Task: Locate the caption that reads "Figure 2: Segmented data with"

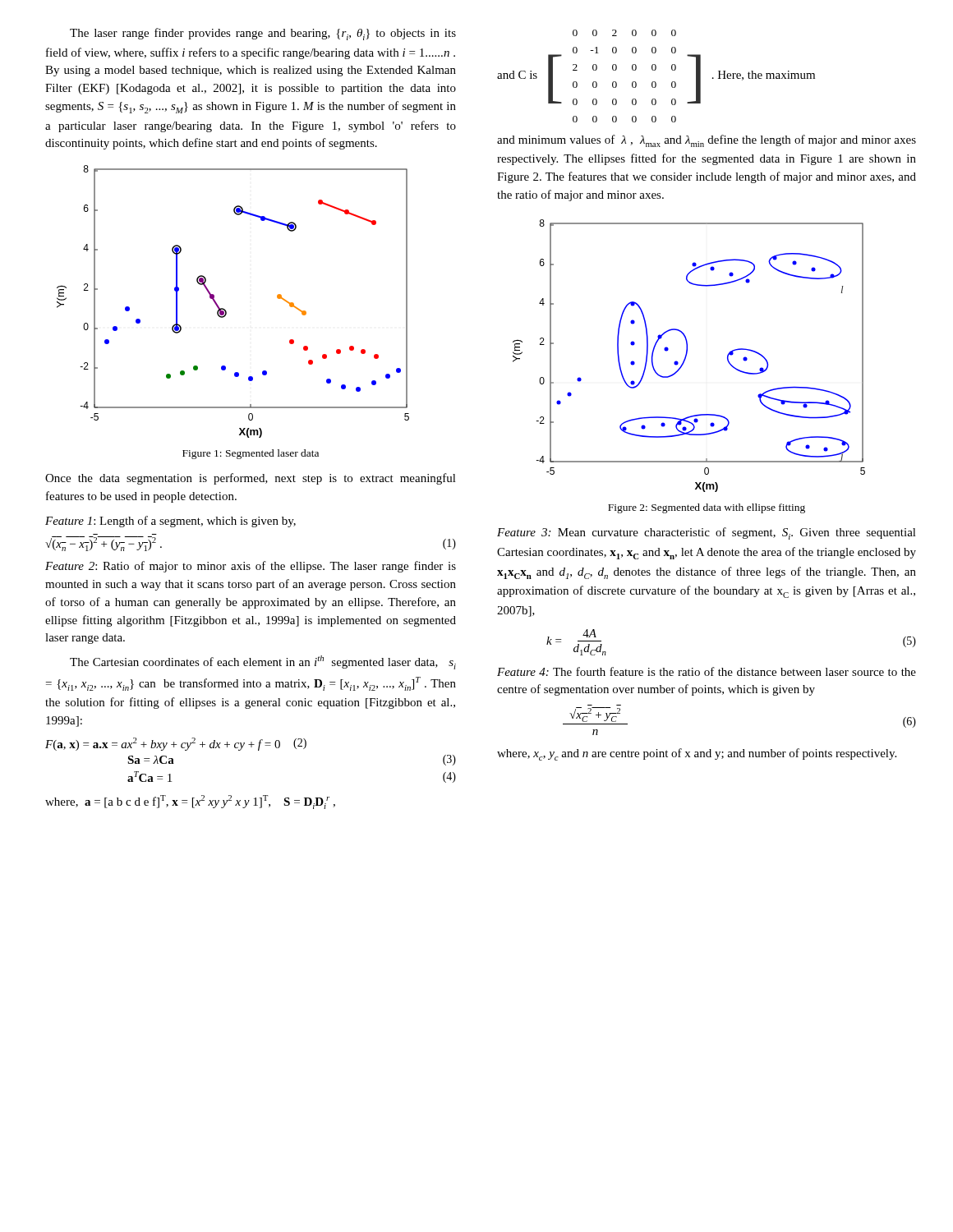Action: pos(707,507)
